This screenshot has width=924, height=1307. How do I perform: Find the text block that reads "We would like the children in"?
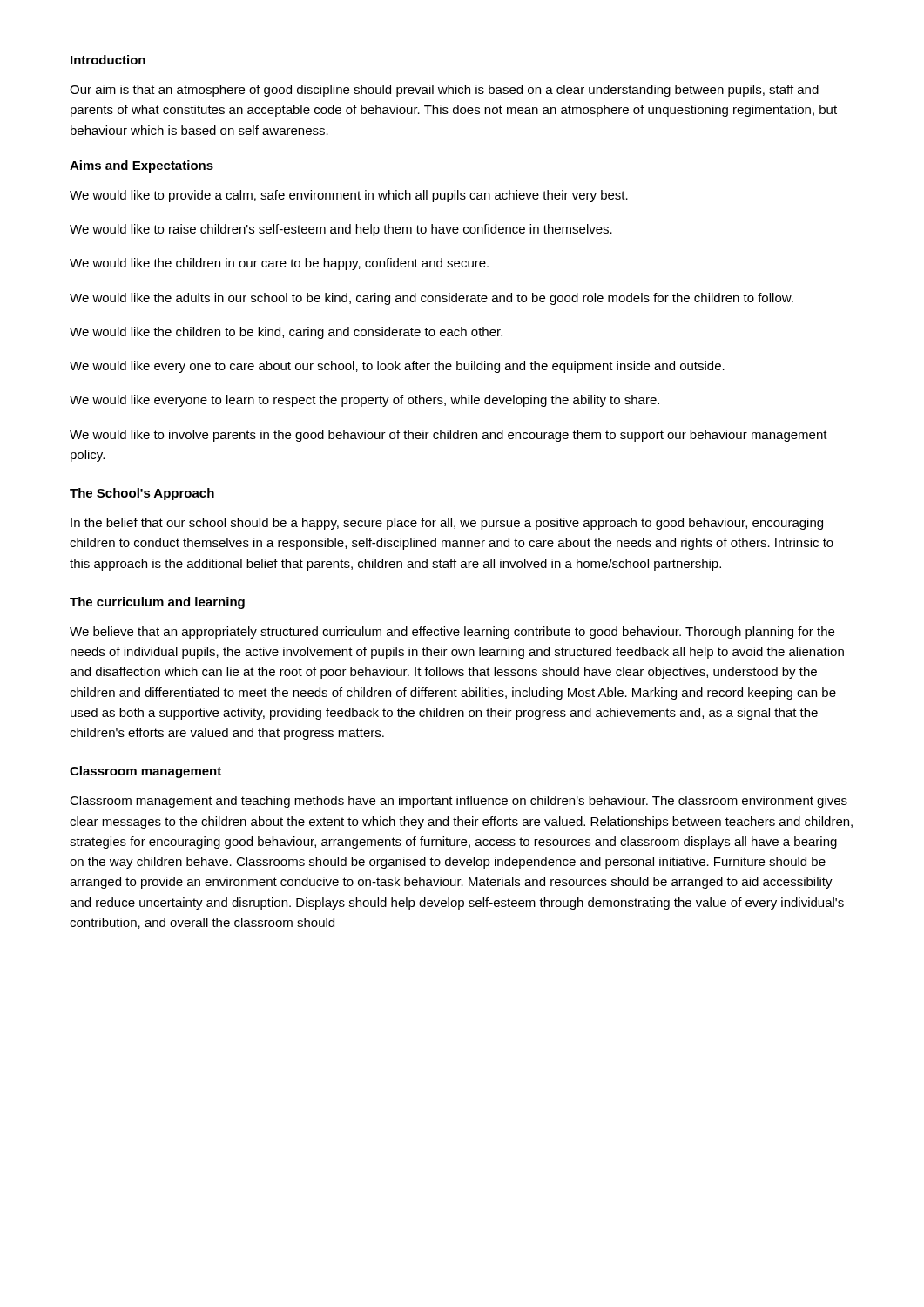pos(280,263)
